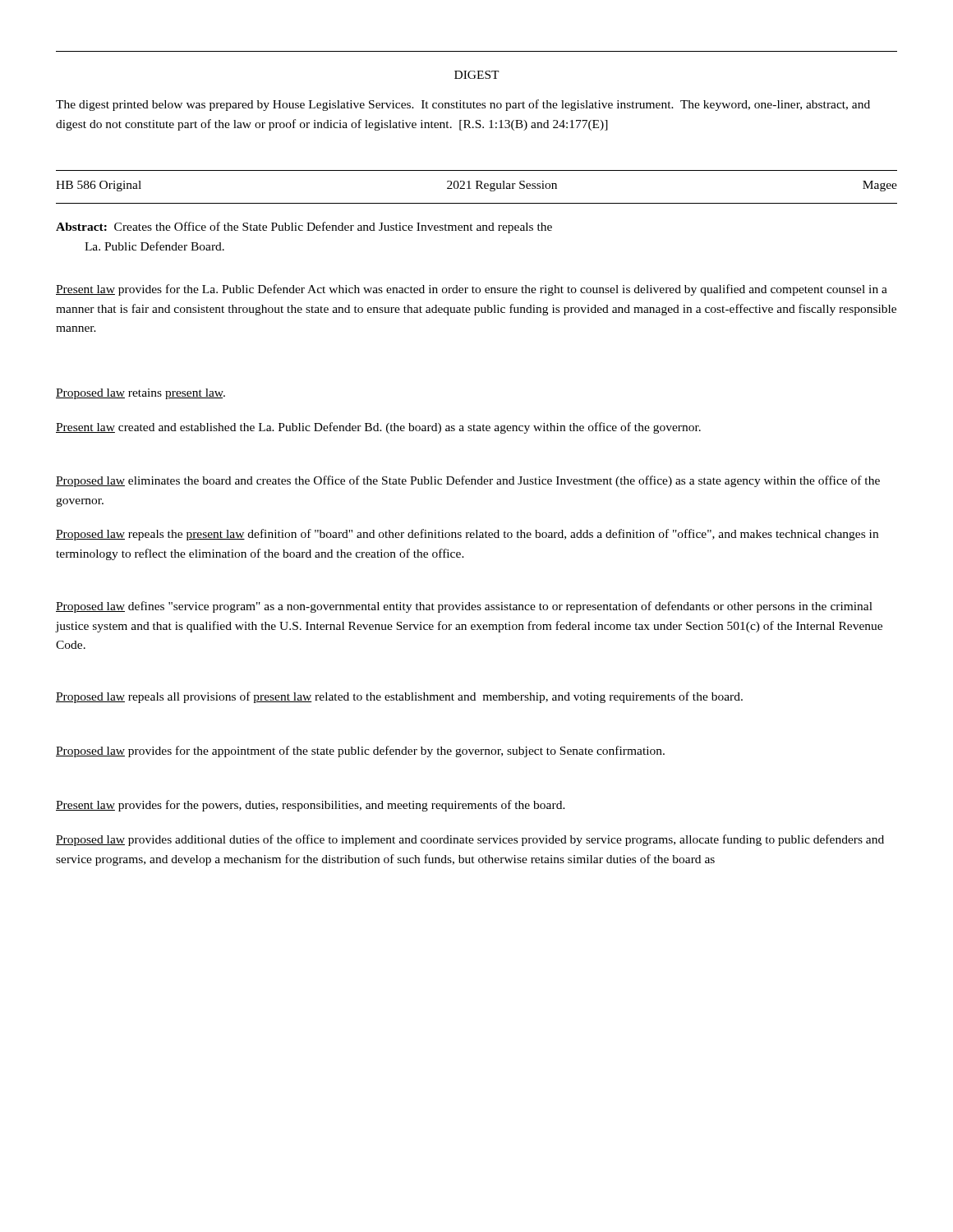
Task: Locate the text block that reads "Proposed law retains"
Action: tap(141, 392)
